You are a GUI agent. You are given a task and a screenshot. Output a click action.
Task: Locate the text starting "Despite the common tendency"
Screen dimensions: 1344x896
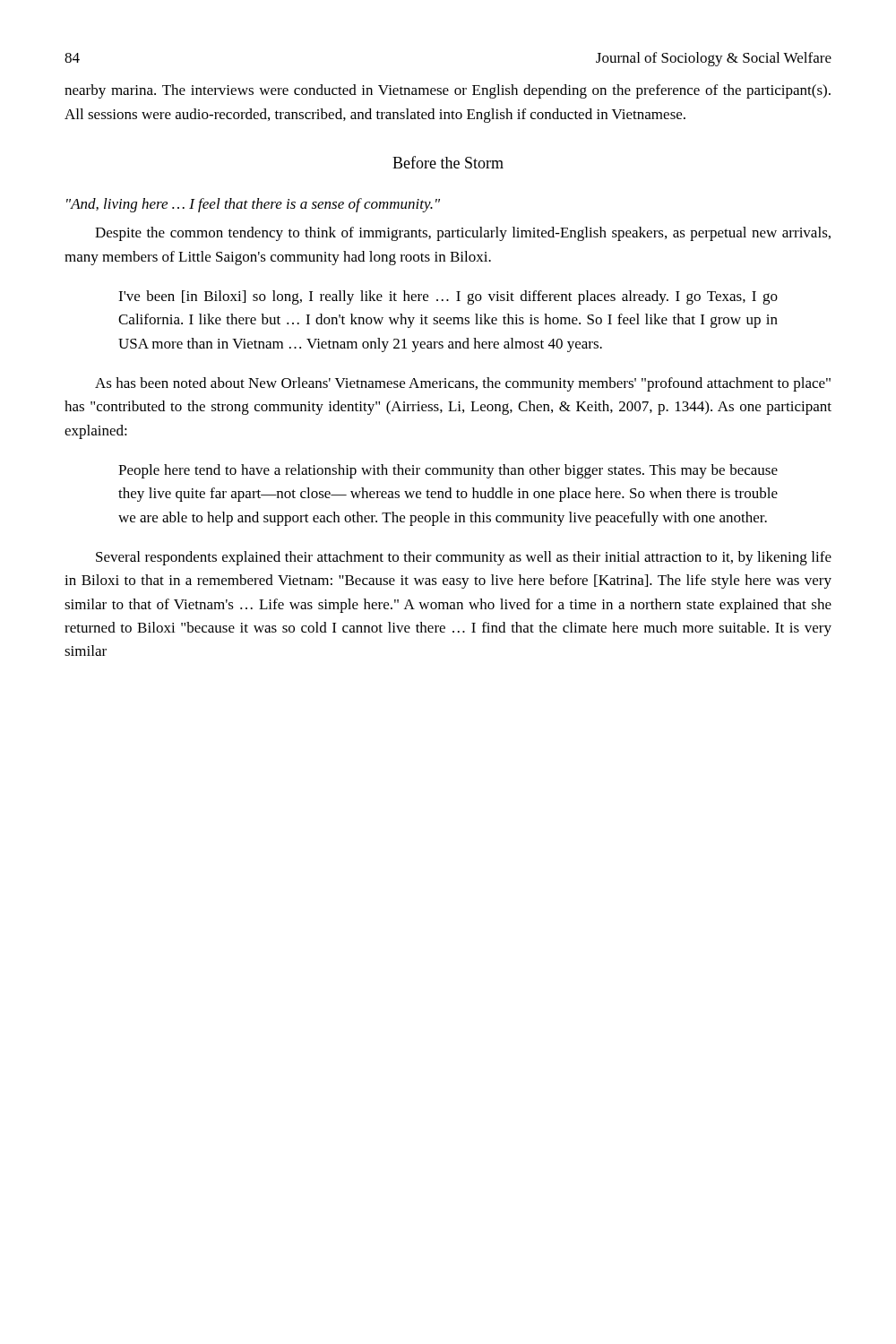[x=448, y=245]
